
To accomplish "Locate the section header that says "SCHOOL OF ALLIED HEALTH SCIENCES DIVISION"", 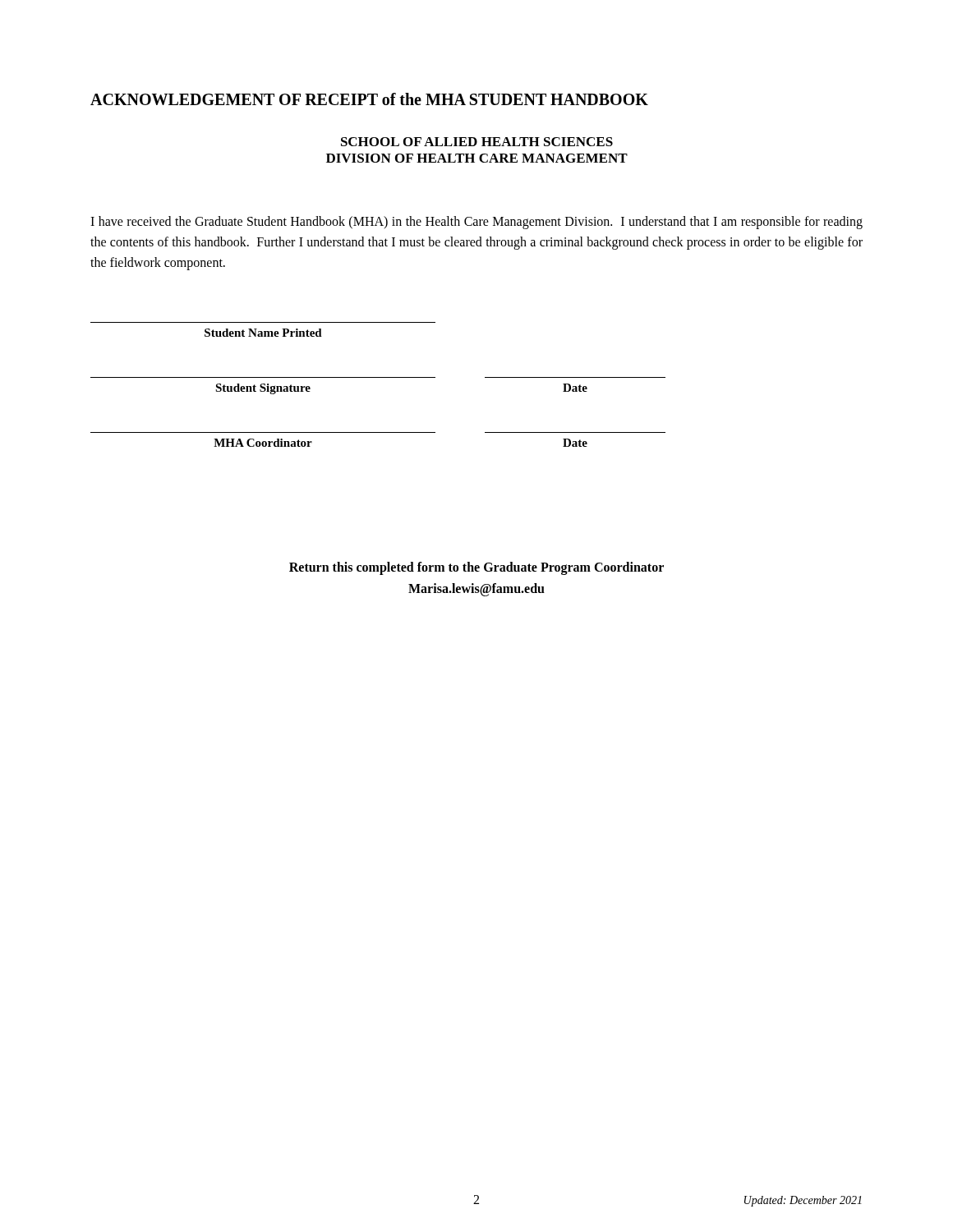I will [476, 150].
